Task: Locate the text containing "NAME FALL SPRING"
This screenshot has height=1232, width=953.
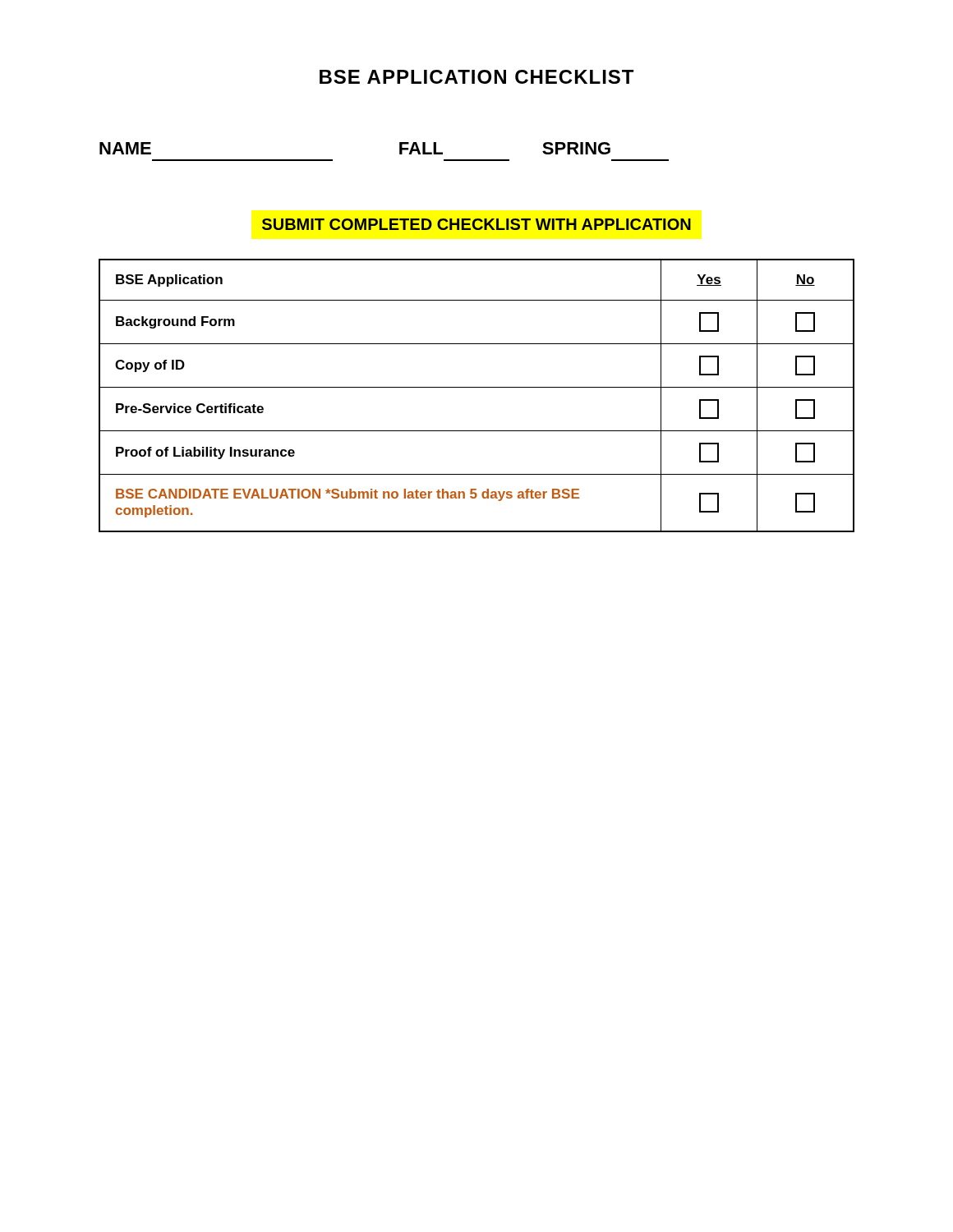Action: click(133, 149)
